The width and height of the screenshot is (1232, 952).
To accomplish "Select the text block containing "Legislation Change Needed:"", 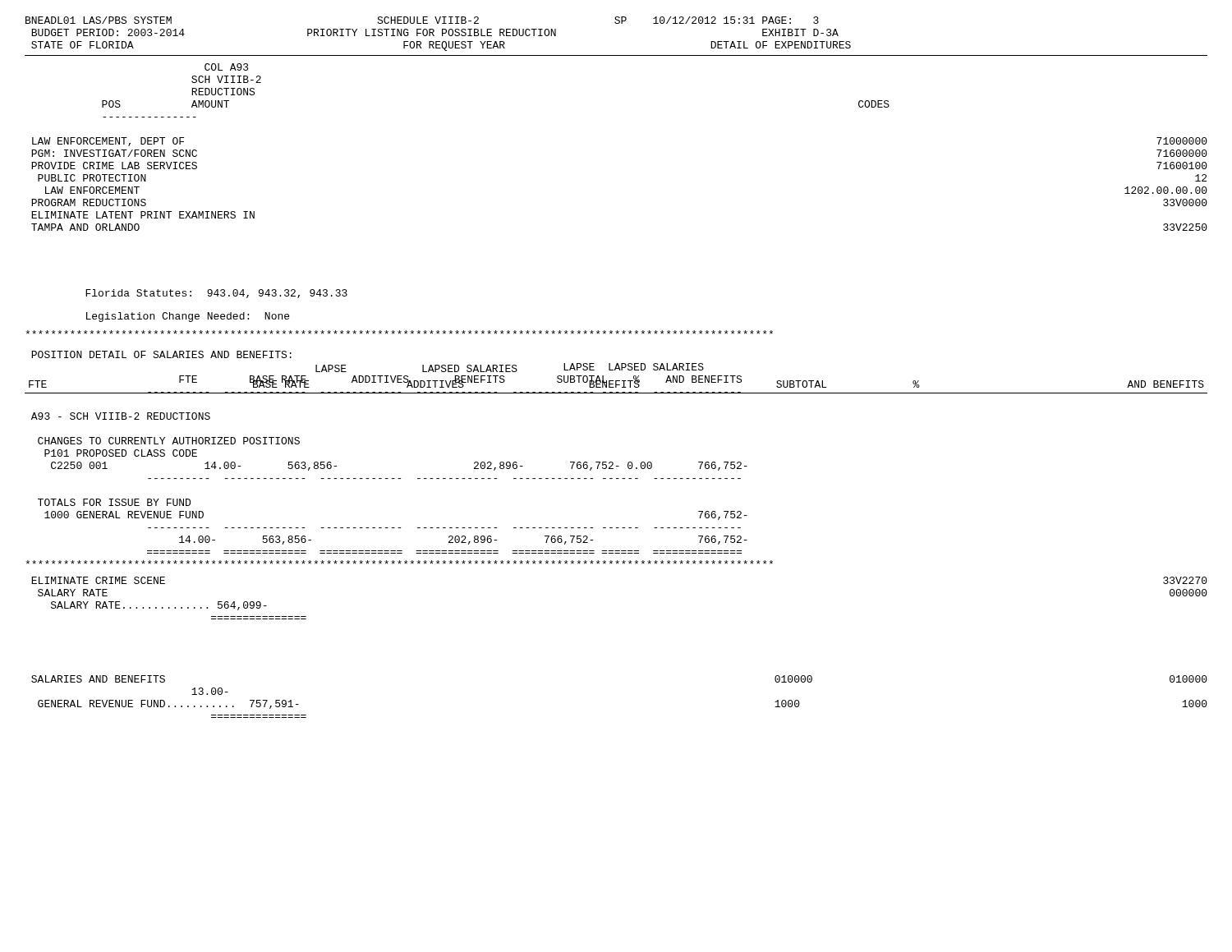I will coord(178,317).
